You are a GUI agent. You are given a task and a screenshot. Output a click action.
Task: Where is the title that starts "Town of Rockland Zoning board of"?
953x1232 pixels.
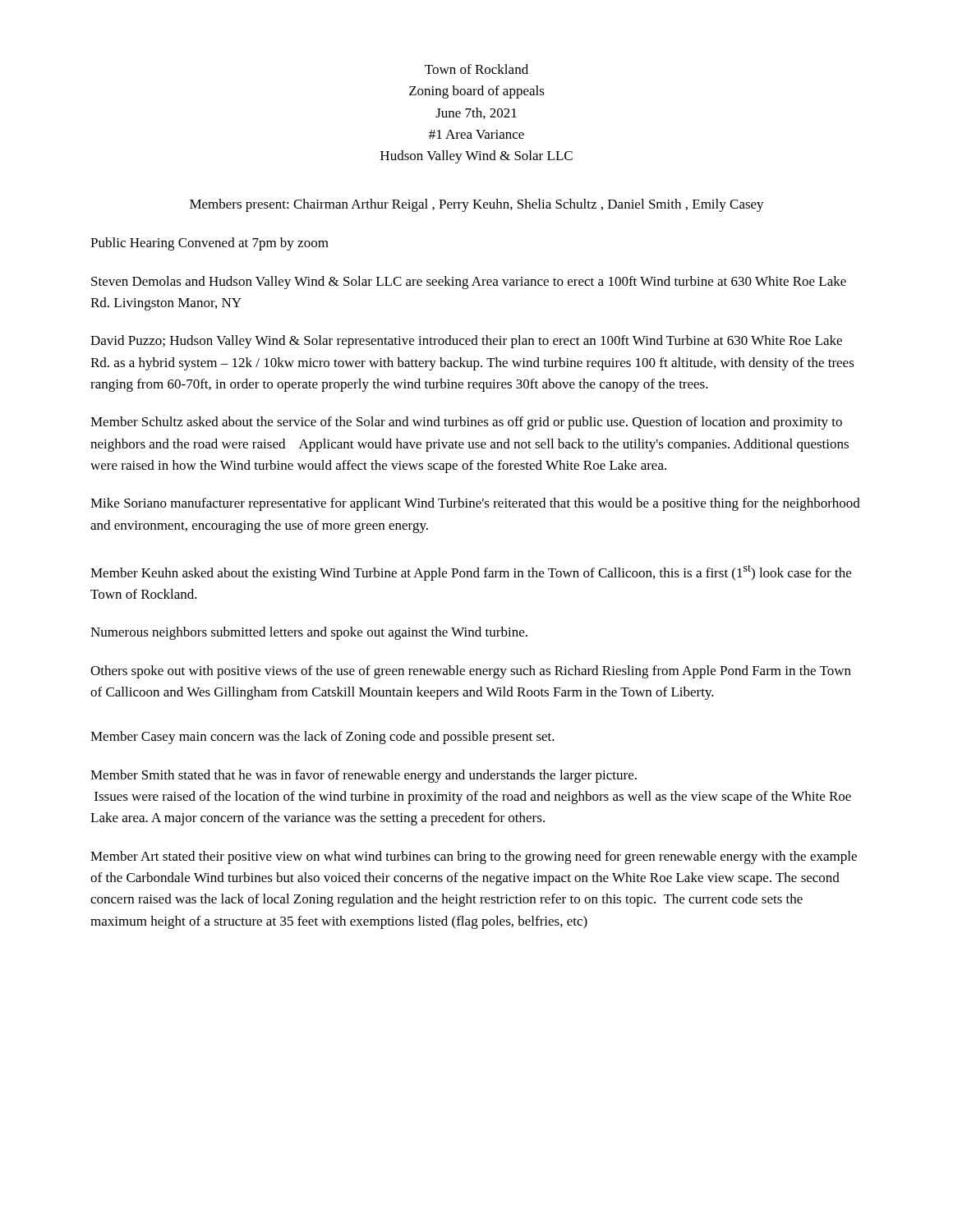(476, 113)
